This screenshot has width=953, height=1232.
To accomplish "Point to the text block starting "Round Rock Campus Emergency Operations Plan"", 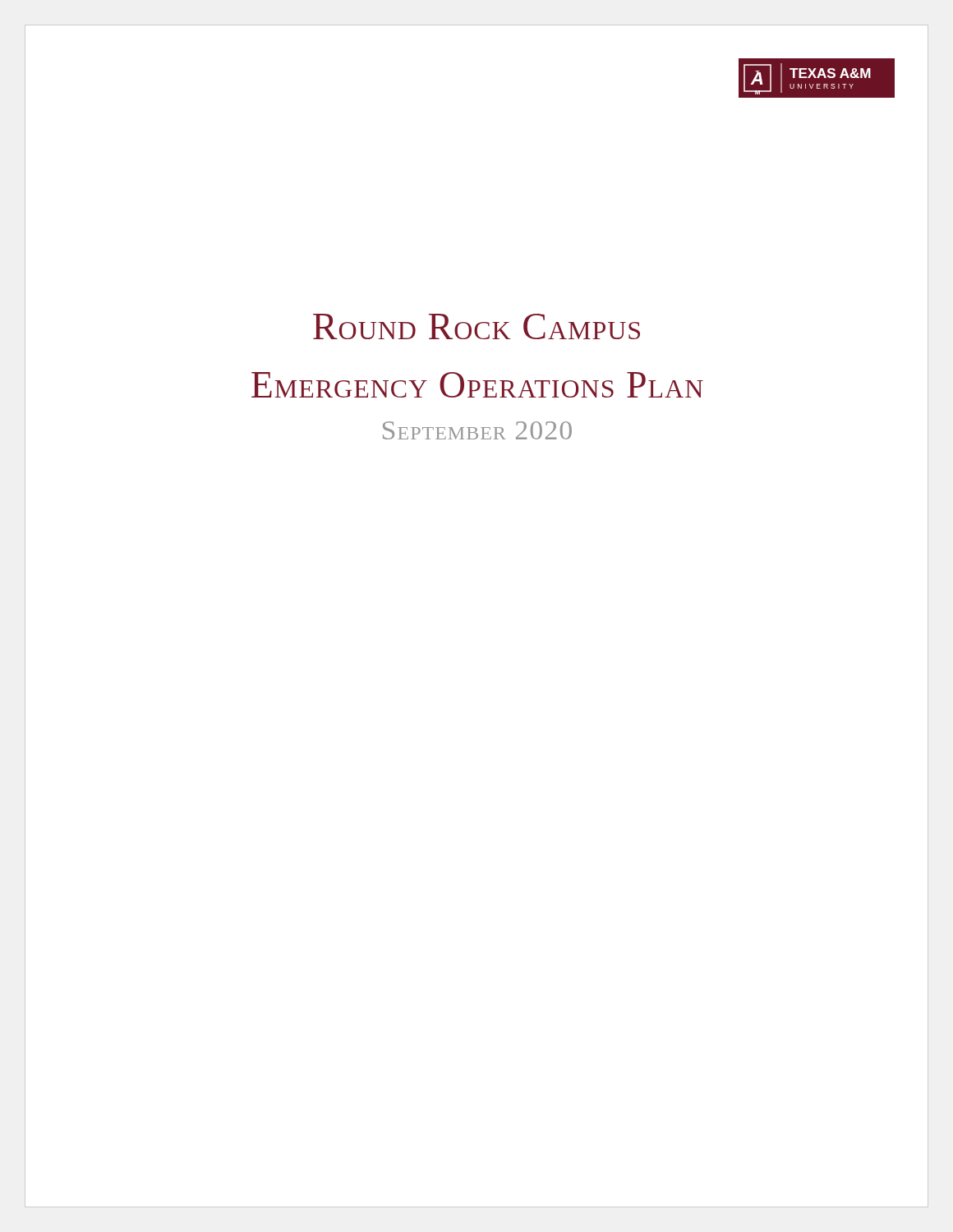I will [477, 375].
